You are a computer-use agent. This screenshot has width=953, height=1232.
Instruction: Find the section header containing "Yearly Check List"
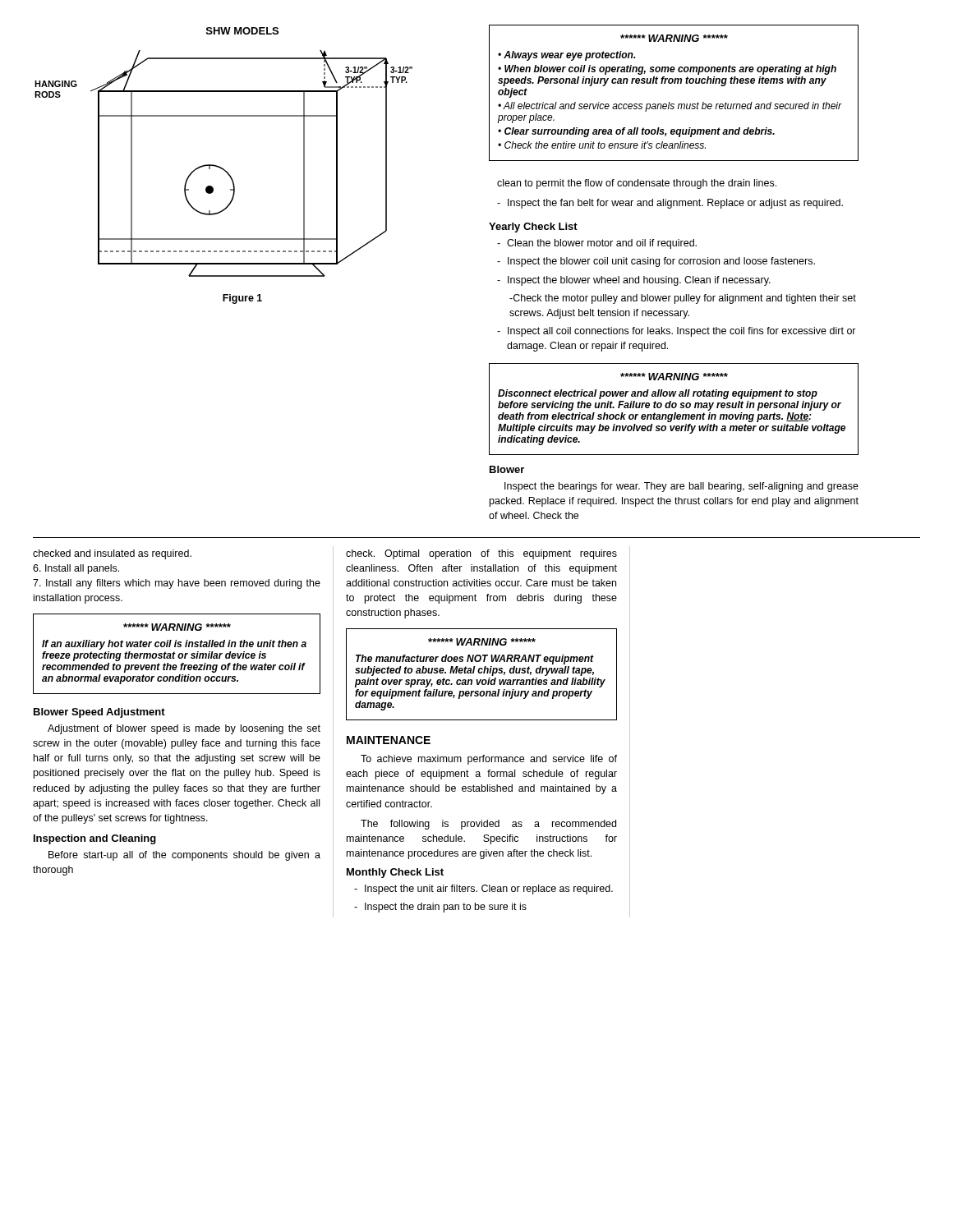pyautogui.click(x=533, y=226)
